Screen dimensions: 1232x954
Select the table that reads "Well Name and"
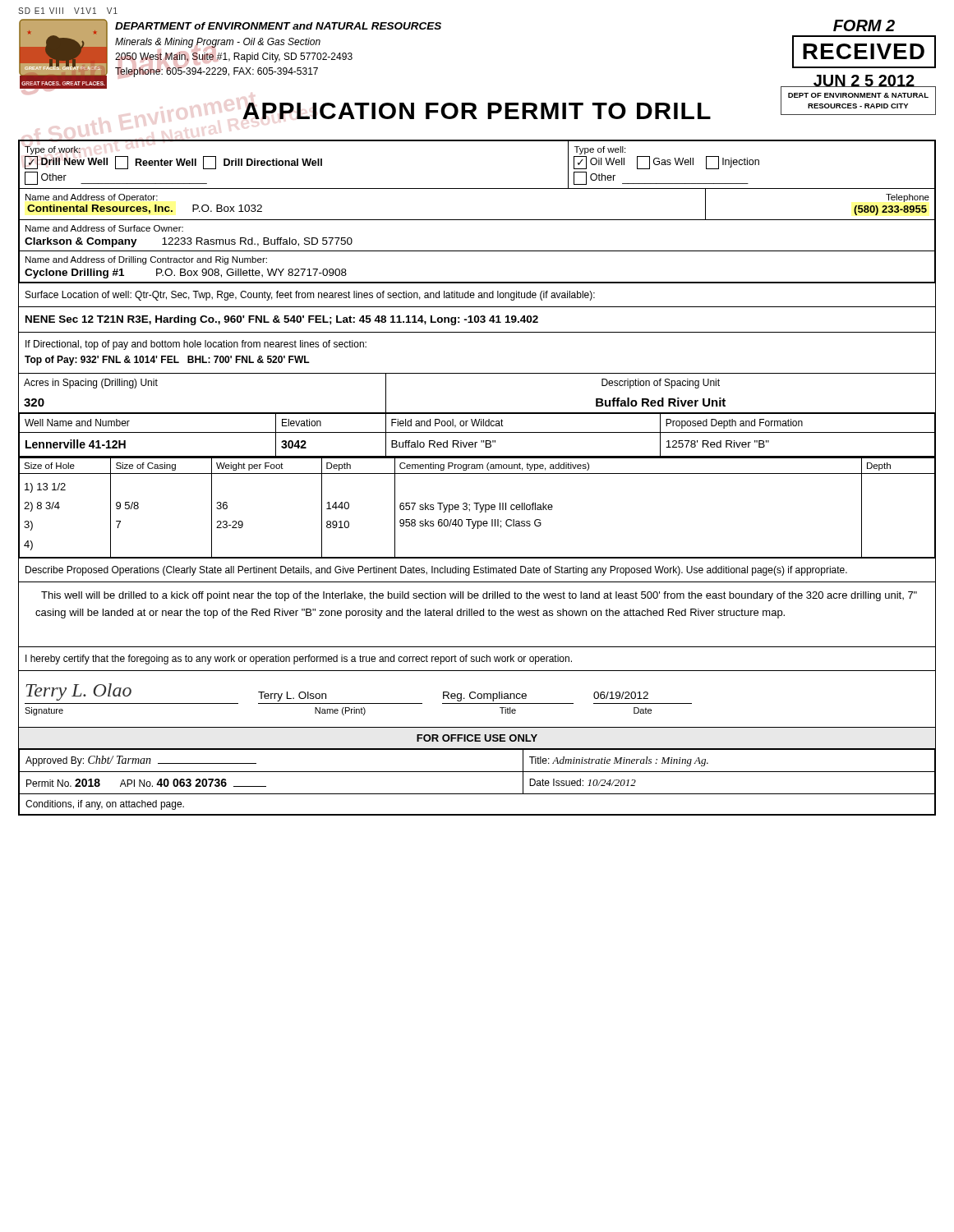tap(477, 435)
